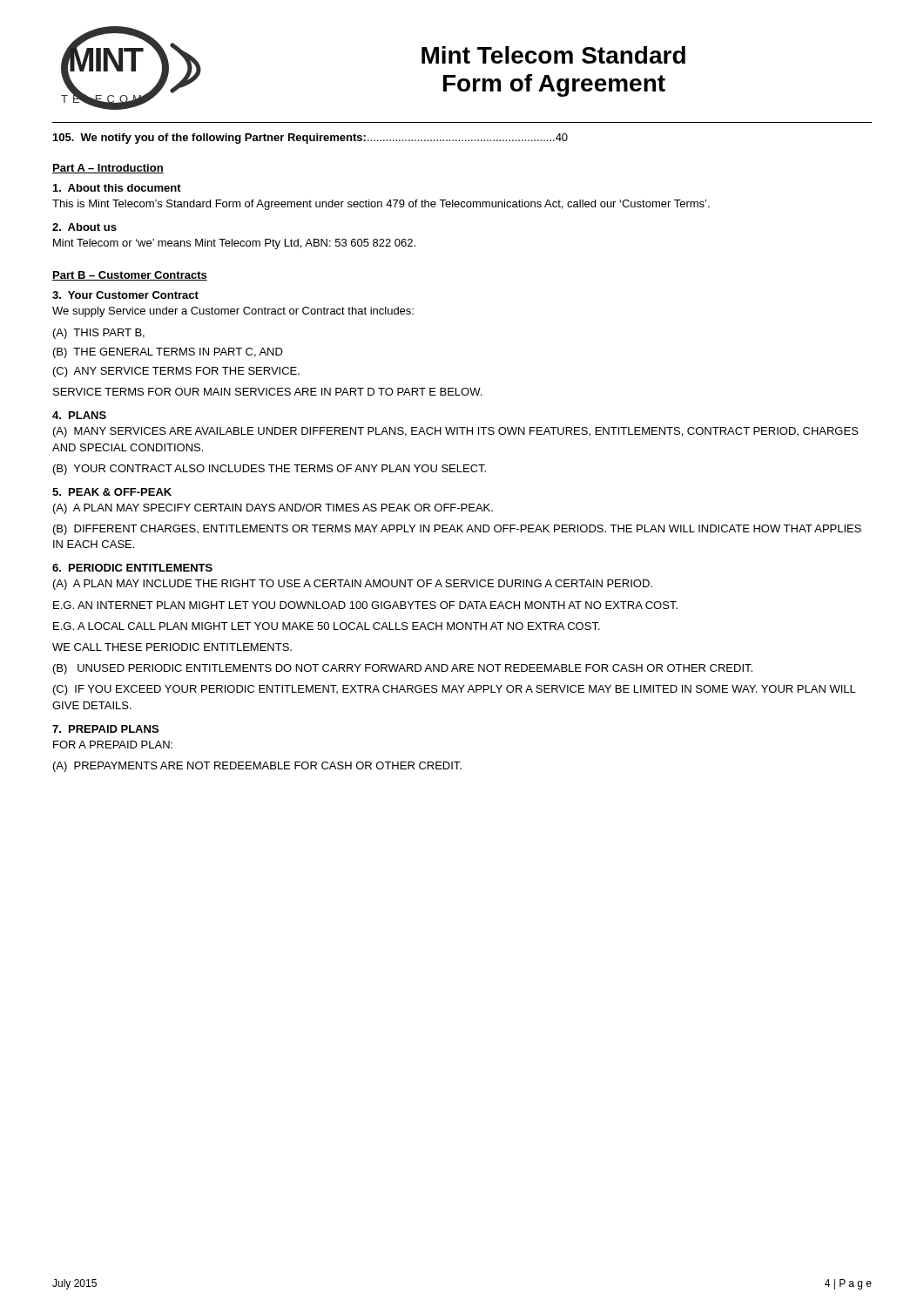Point to "6. PERIODIC ENTITLEMENTS"
Screen dimensions: 1307x924
462,568
